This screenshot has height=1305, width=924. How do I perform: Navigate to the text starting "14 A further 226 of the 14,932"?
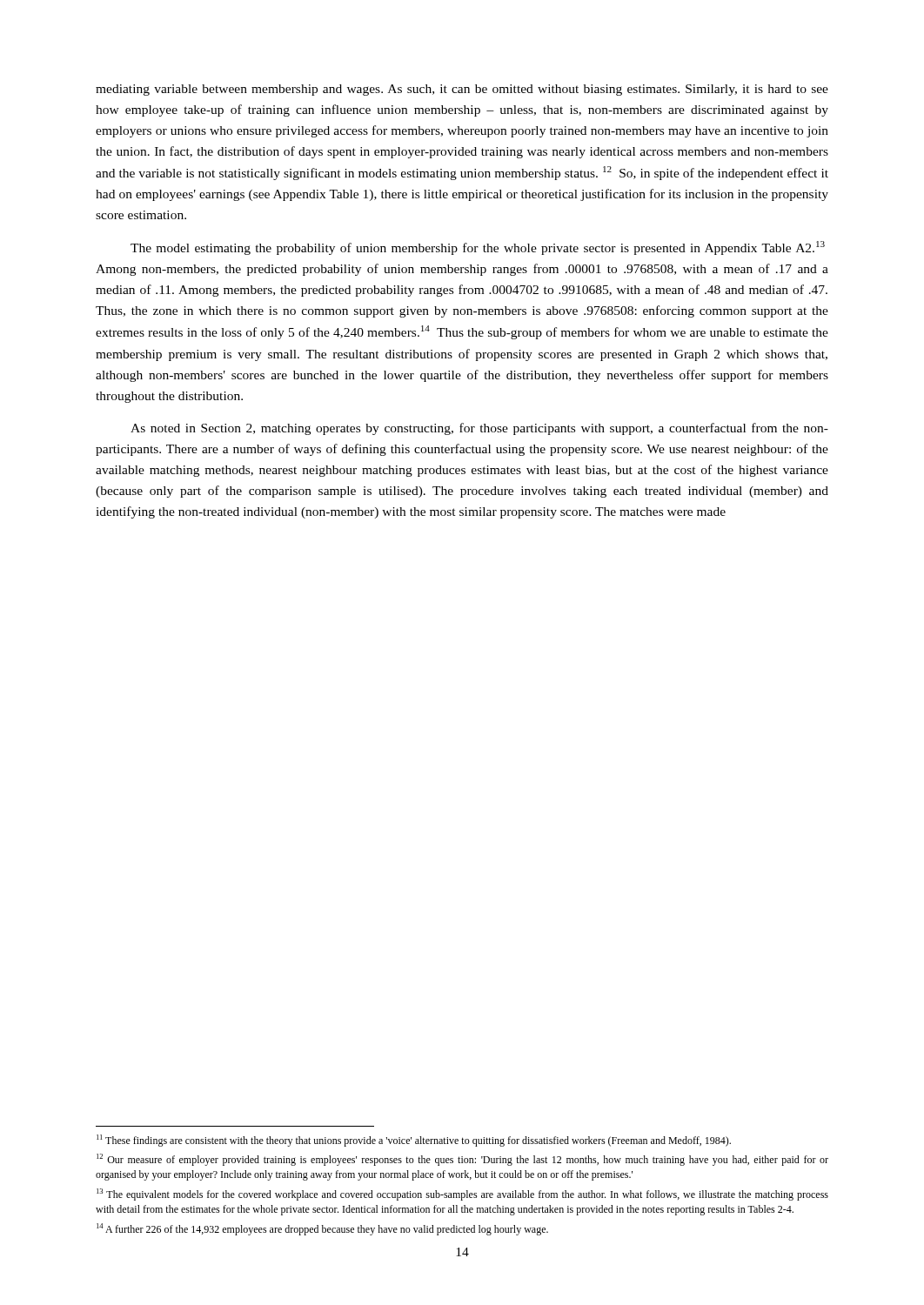click(x=322, y=1228)
